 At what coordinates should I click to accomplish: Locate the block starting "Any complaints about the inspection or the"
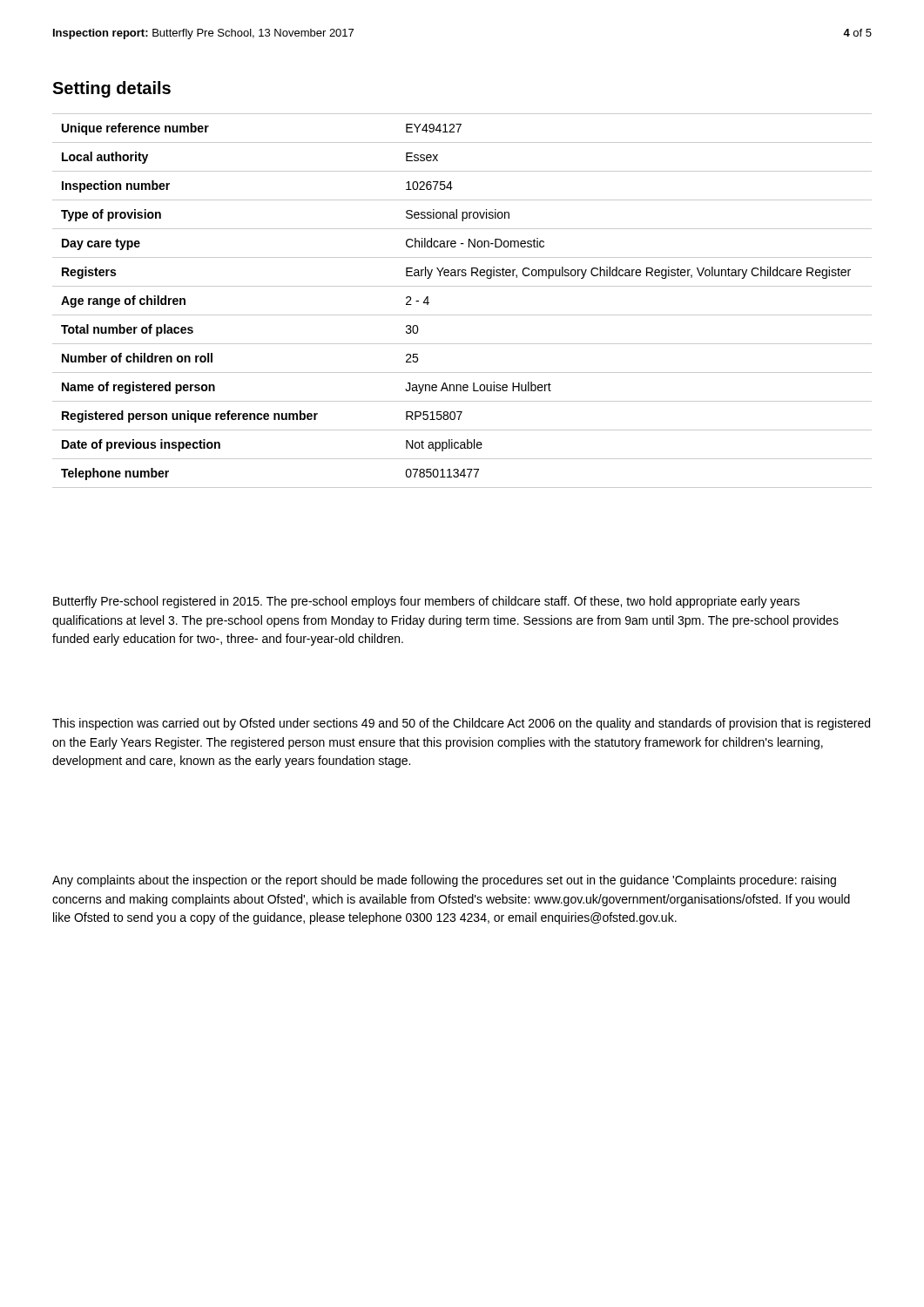point(451,899)
